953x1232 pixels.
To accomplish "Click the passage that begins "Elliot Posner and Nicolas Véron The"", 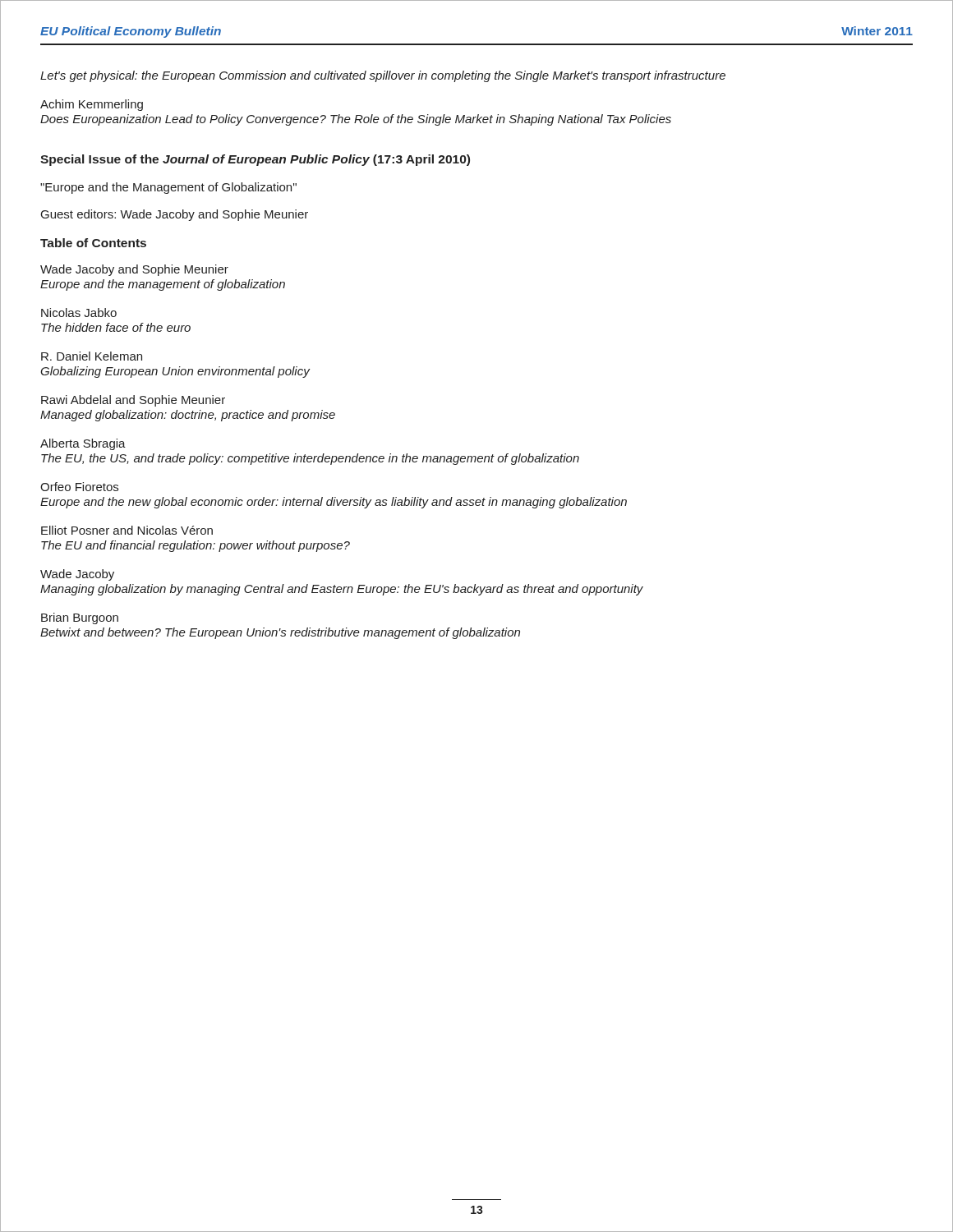I will [127, 530].
